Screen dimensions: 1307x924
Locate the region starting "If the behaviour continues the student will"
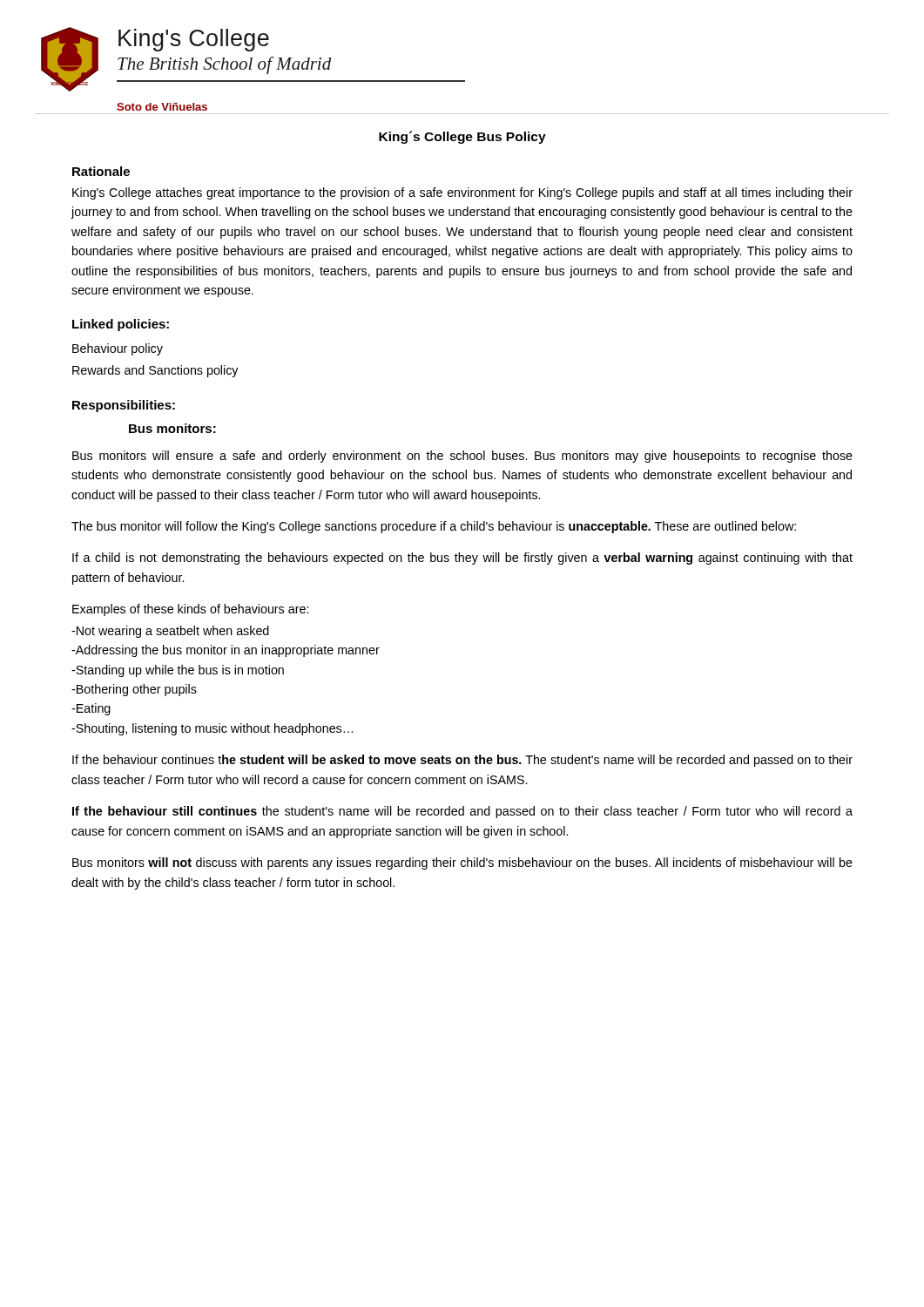pos(462,770)
